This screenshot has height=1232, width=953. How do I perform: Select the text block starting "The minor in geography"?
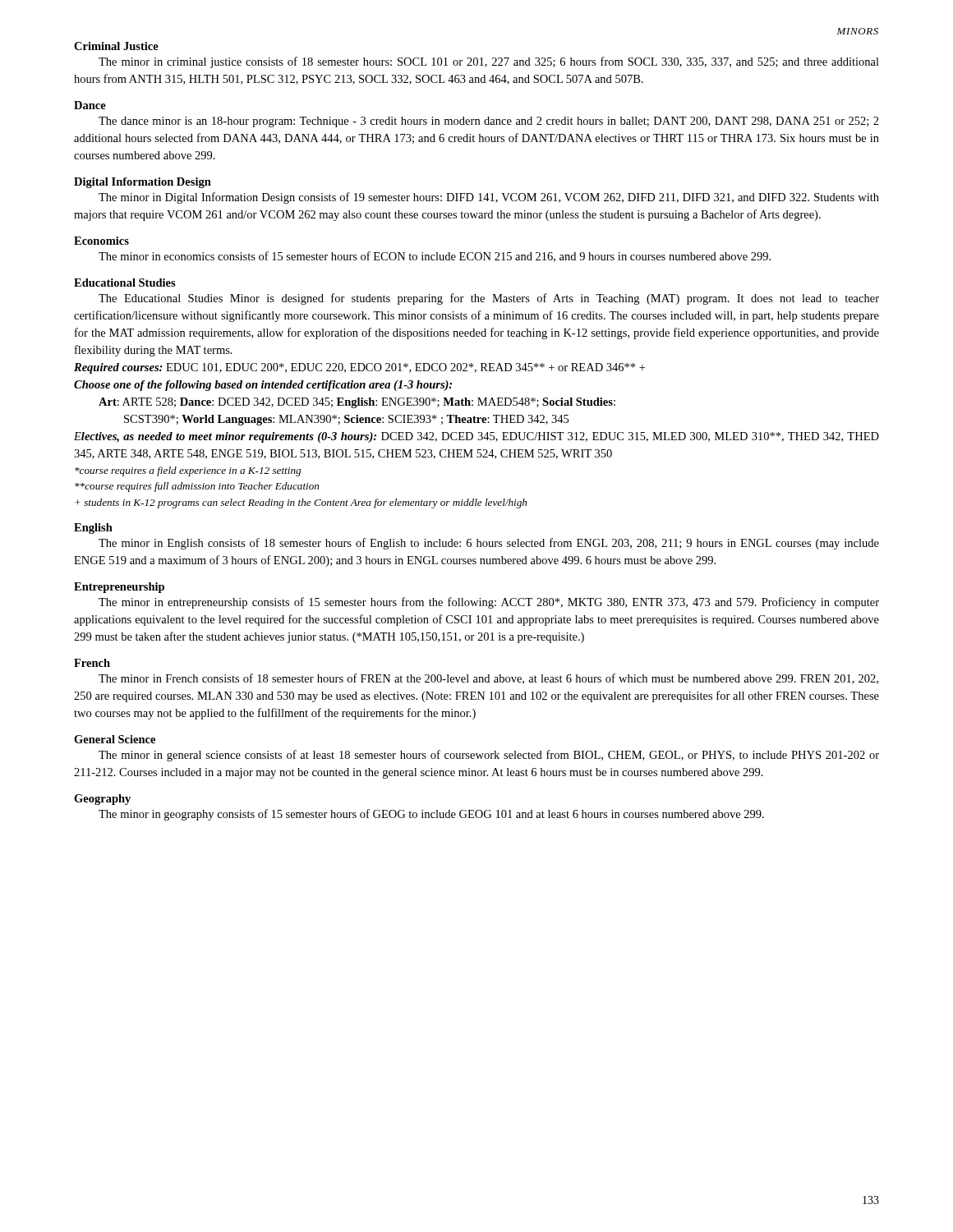coord(476,814)
